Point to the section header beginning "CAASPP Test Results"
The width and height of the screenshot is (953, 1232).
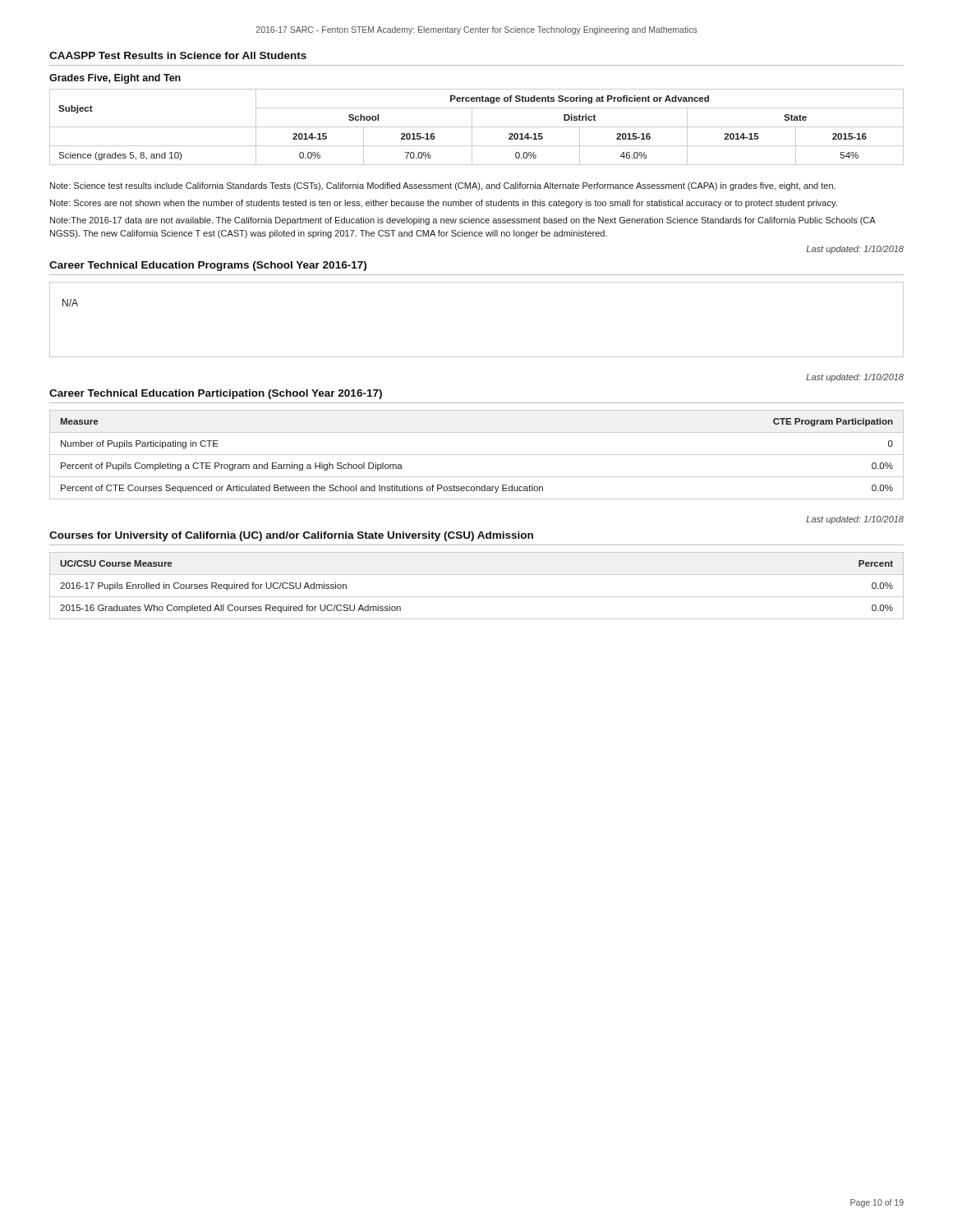tap(178, 55)
